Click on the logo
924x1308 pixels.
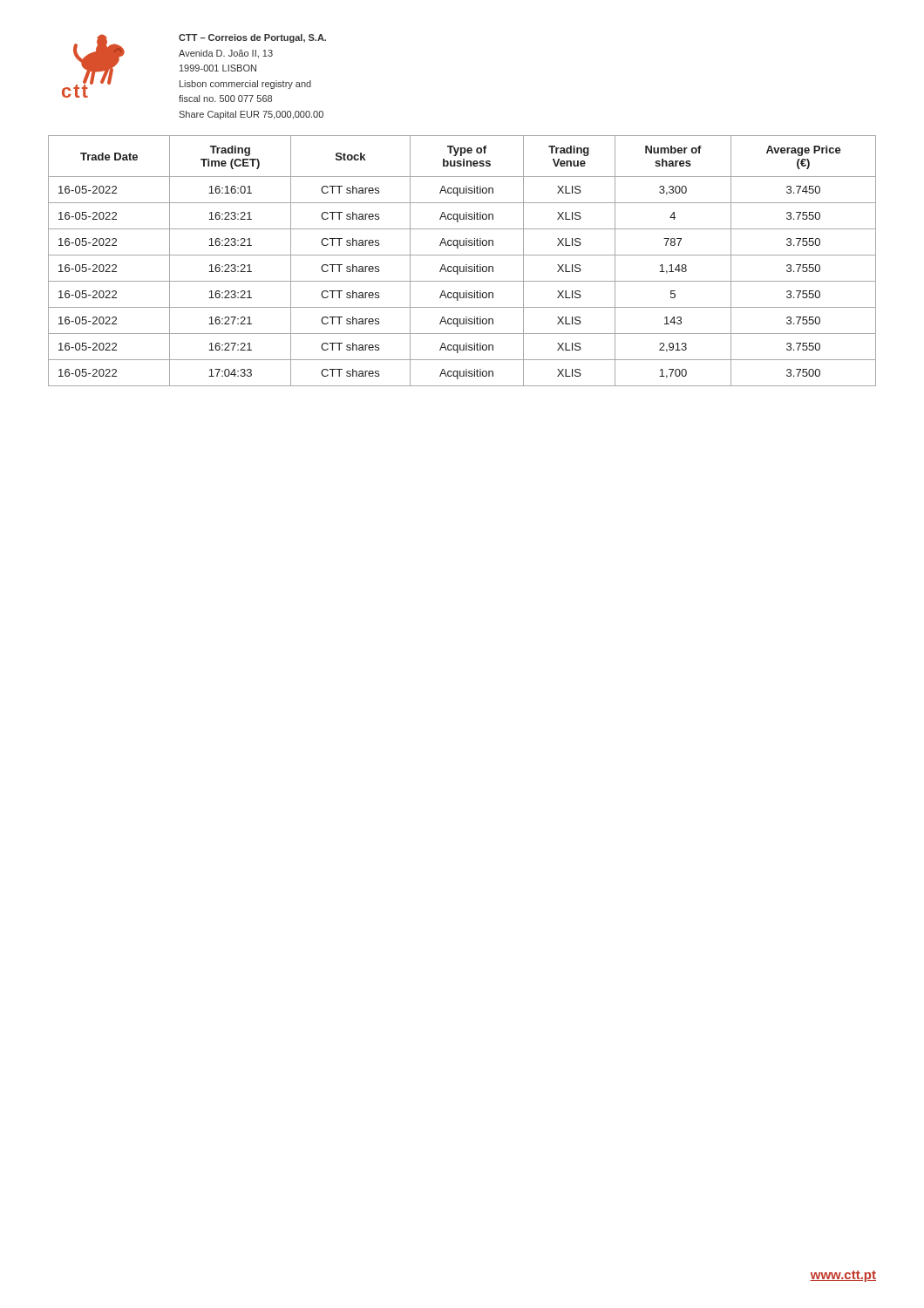(105, 67)
